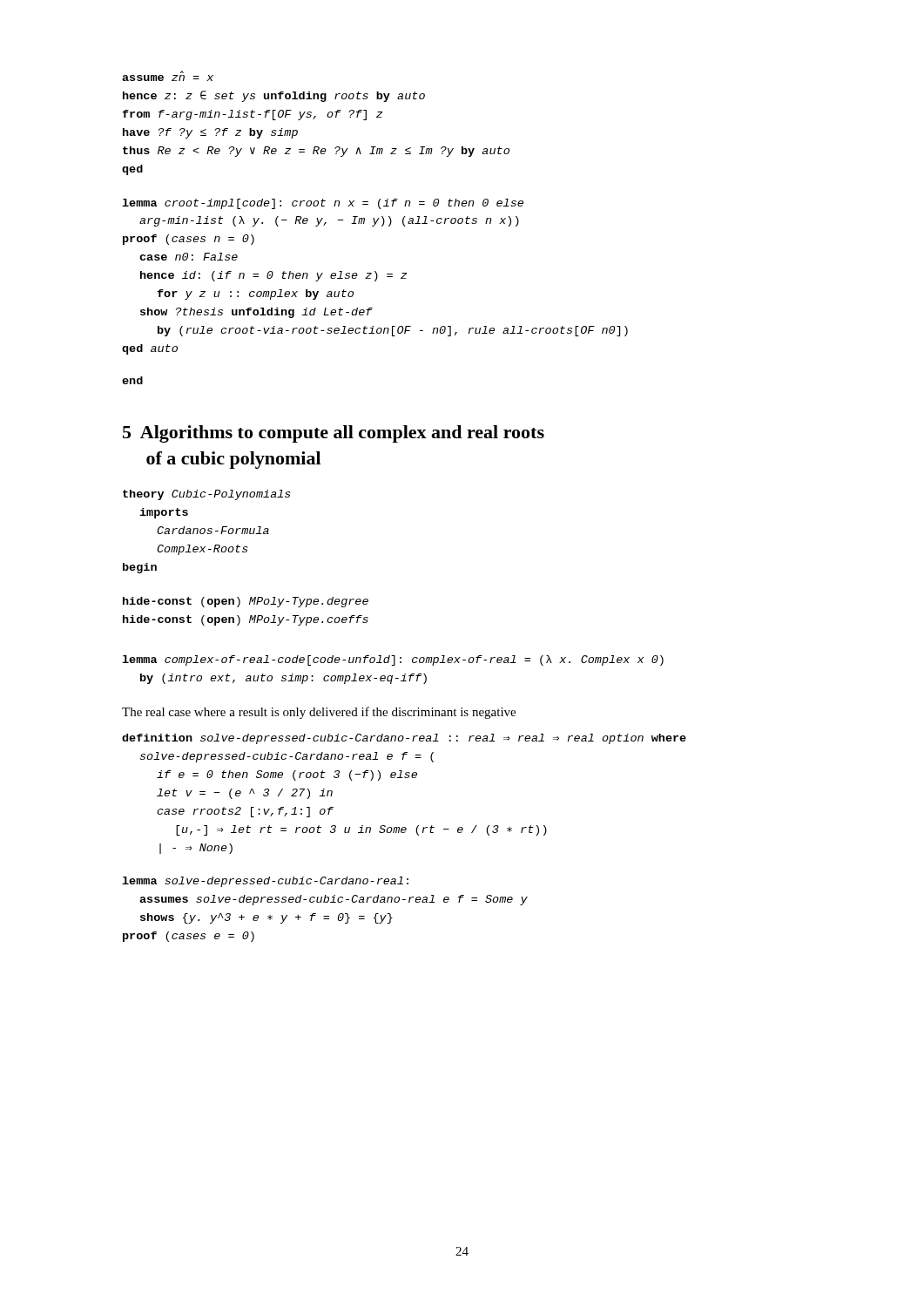The height and width of the screenshot is (1307, 924).
Task: Select the text block that says "hide-const (open) MPoly-Type.degree hide-const"
Action: (x=246, y=602)
